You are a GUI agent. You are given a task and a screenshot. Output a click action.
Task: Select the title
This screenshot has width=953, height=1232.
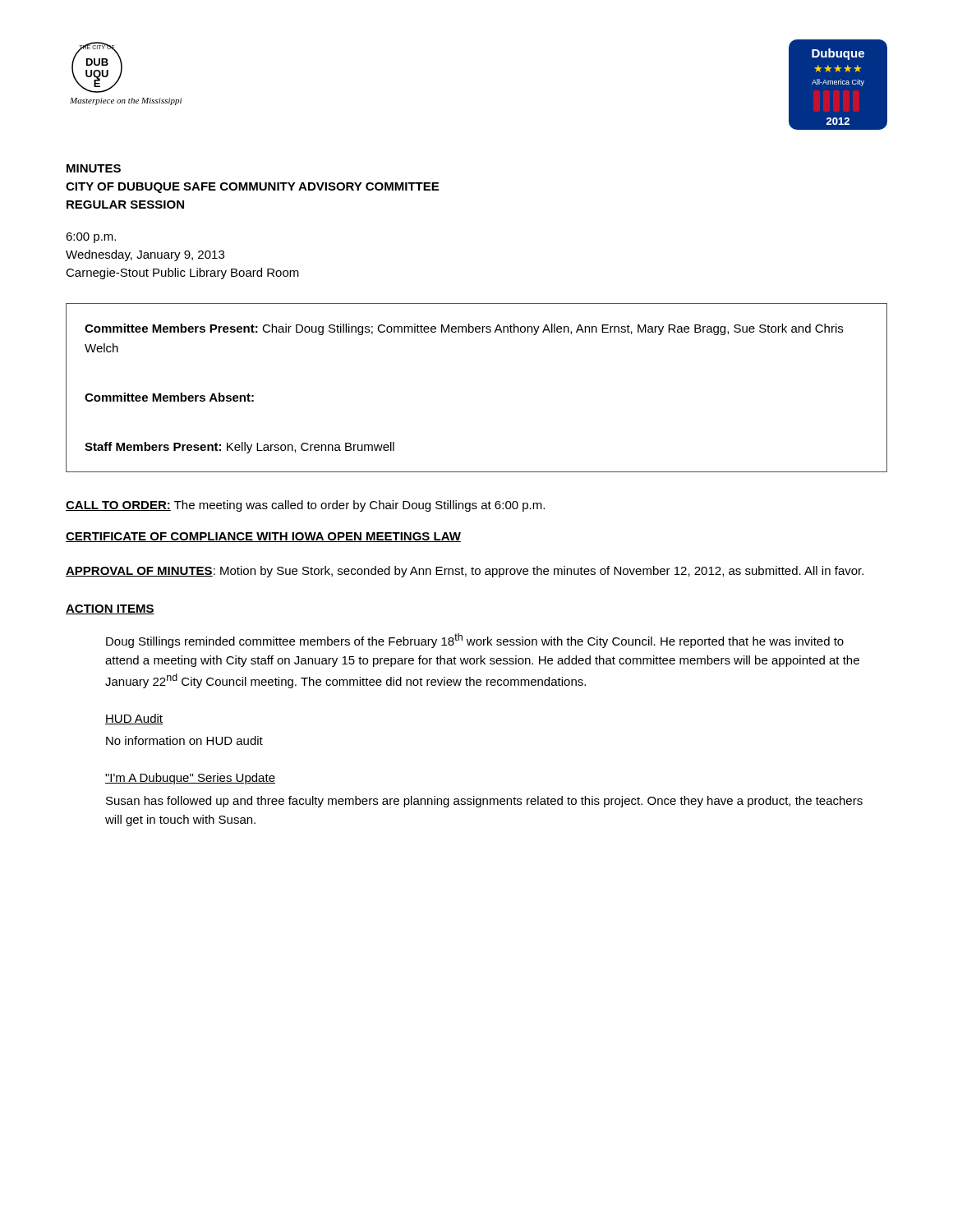point(476,186)
